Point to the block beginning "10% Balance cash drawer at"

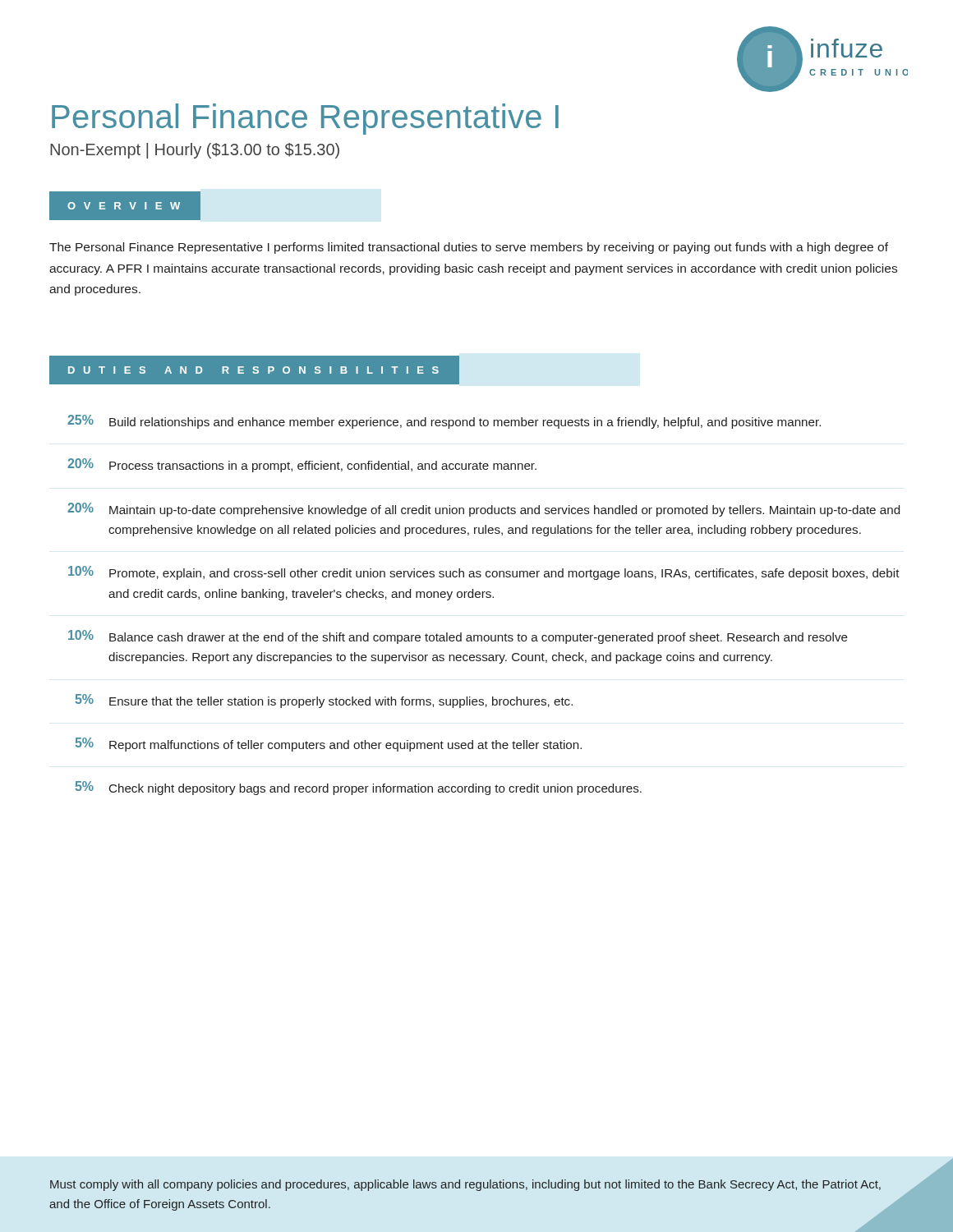[476, 647]
